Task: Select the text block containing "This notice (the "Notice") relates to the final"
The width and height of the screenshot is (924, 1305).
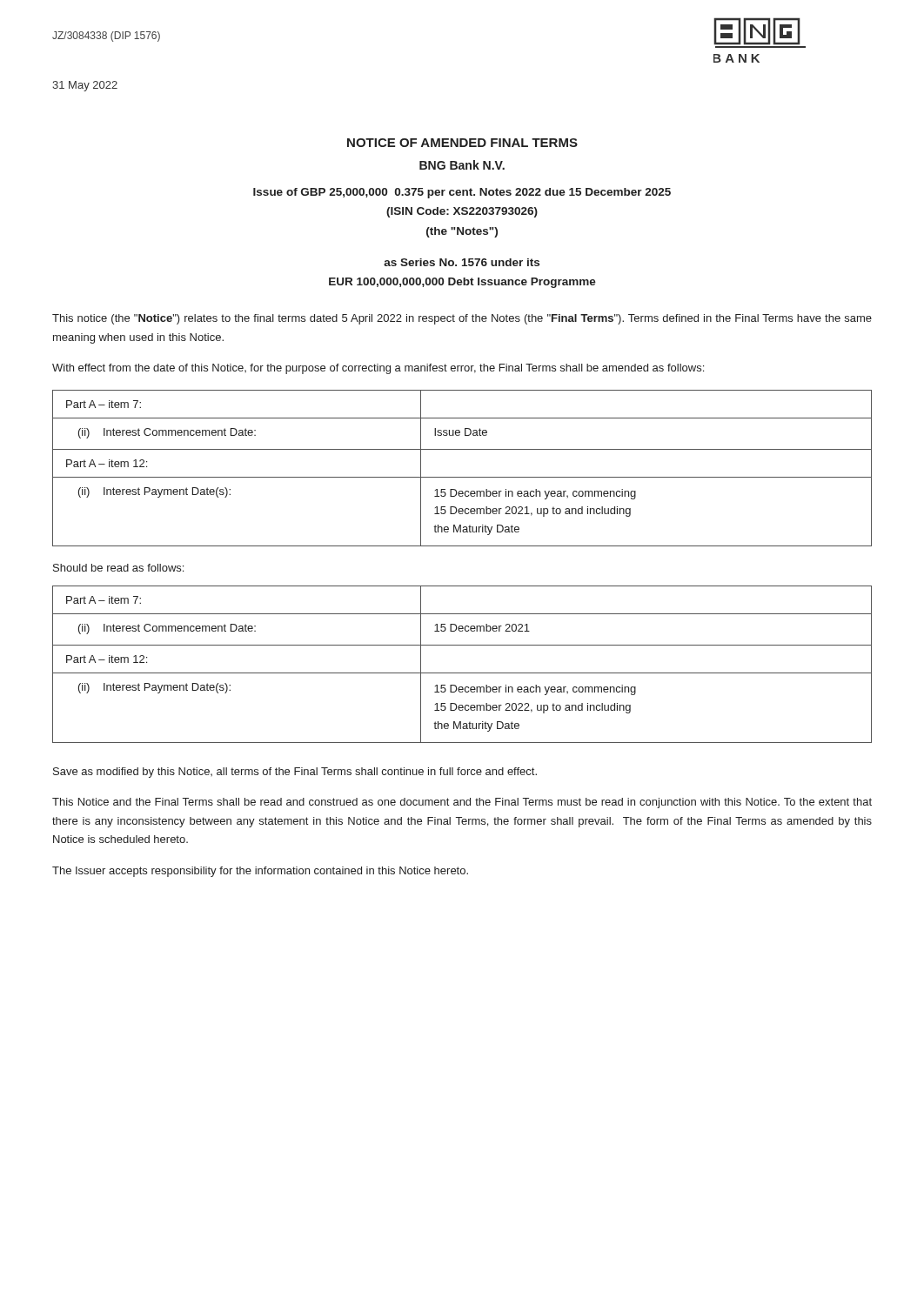Action: 462,328
